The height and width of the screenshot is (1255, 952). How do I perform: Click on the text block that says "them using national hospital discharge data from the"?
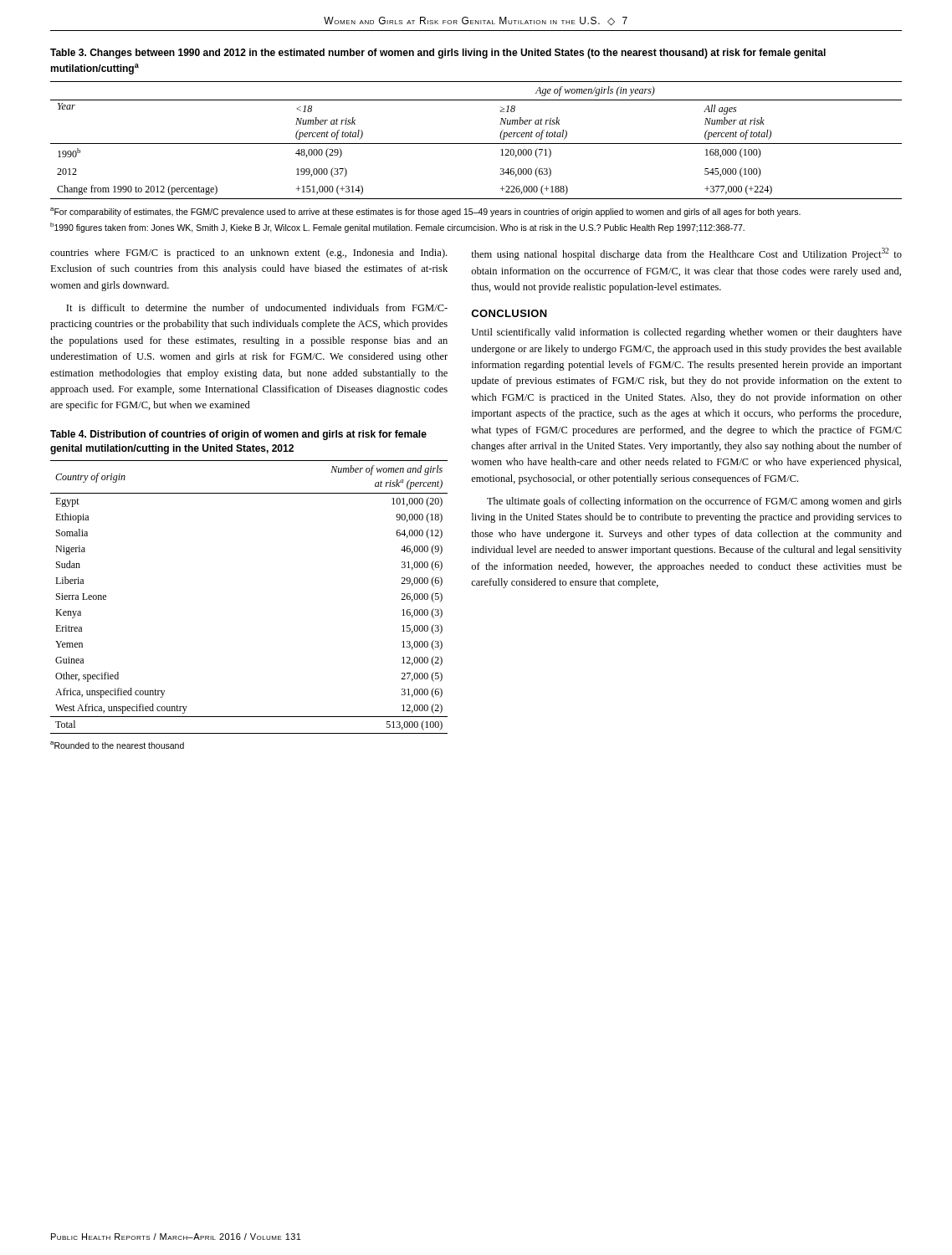(x=686, y=270)
